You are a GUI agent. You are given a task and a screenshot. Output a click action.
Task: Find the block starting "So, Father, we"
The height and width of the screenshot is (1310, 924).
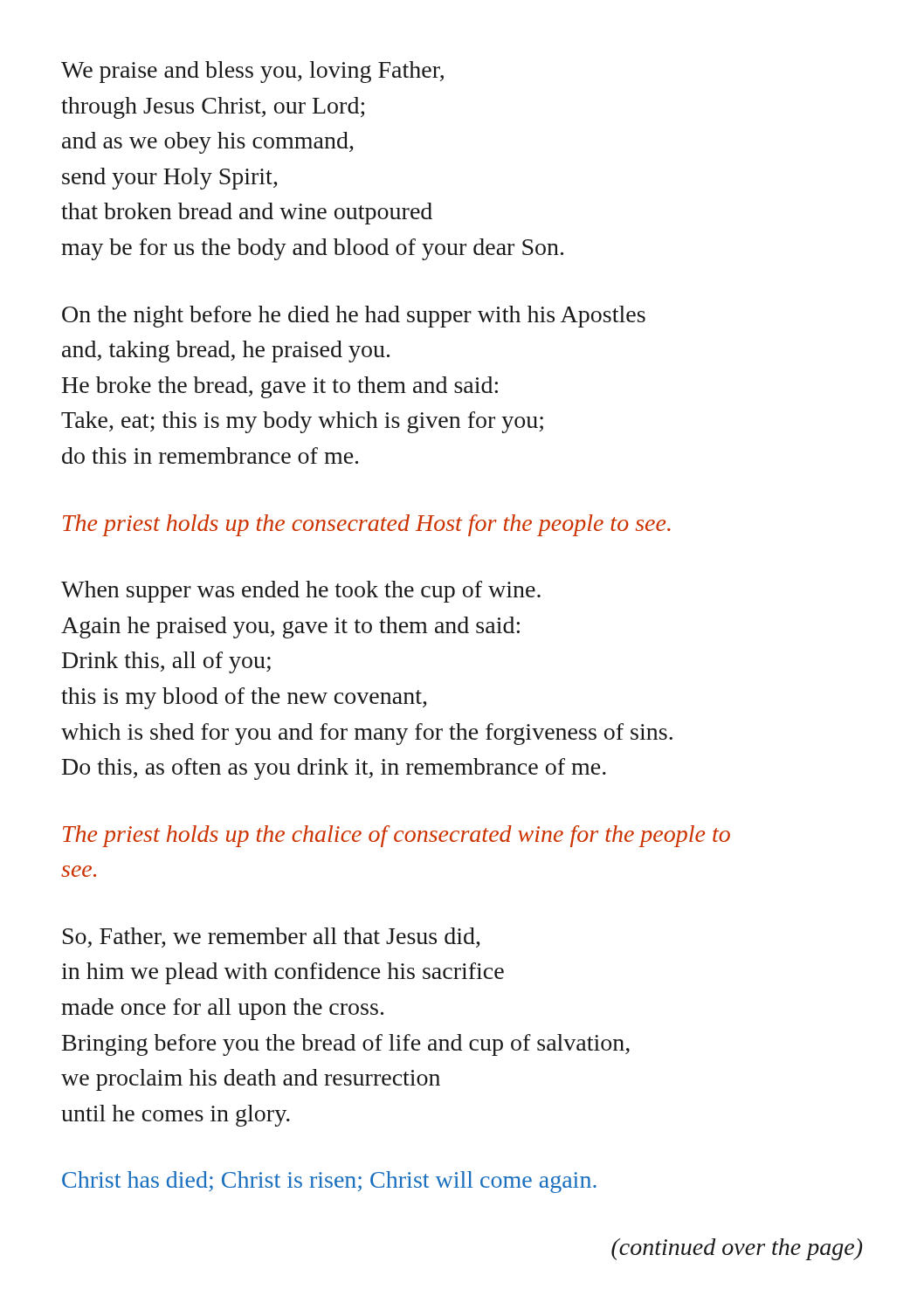pyautogui.click(x=462, y=1025)
